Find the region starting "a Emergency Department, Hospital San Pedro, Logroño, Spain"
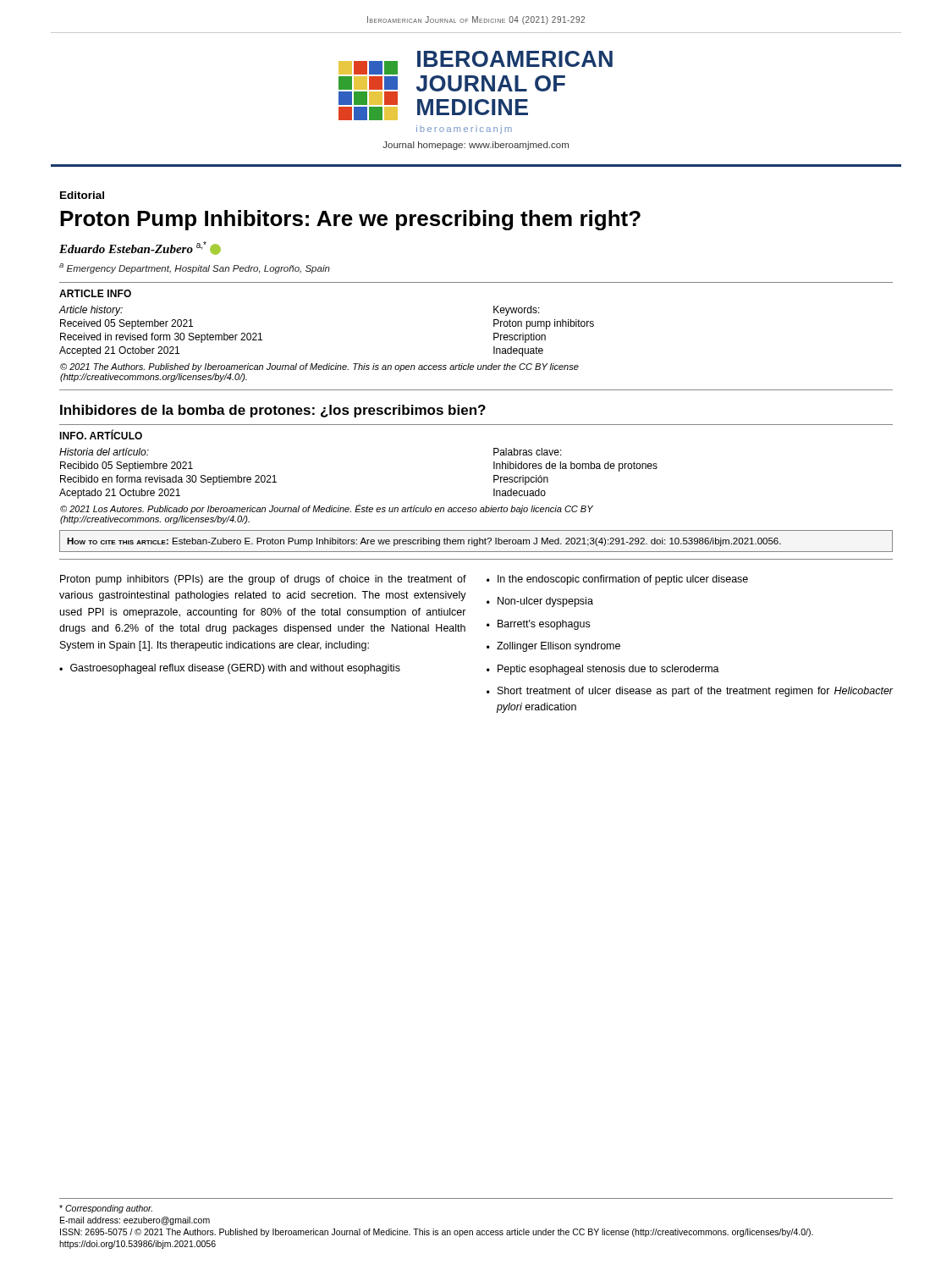Screen dimensions: 1270x952 click(195, 267)
